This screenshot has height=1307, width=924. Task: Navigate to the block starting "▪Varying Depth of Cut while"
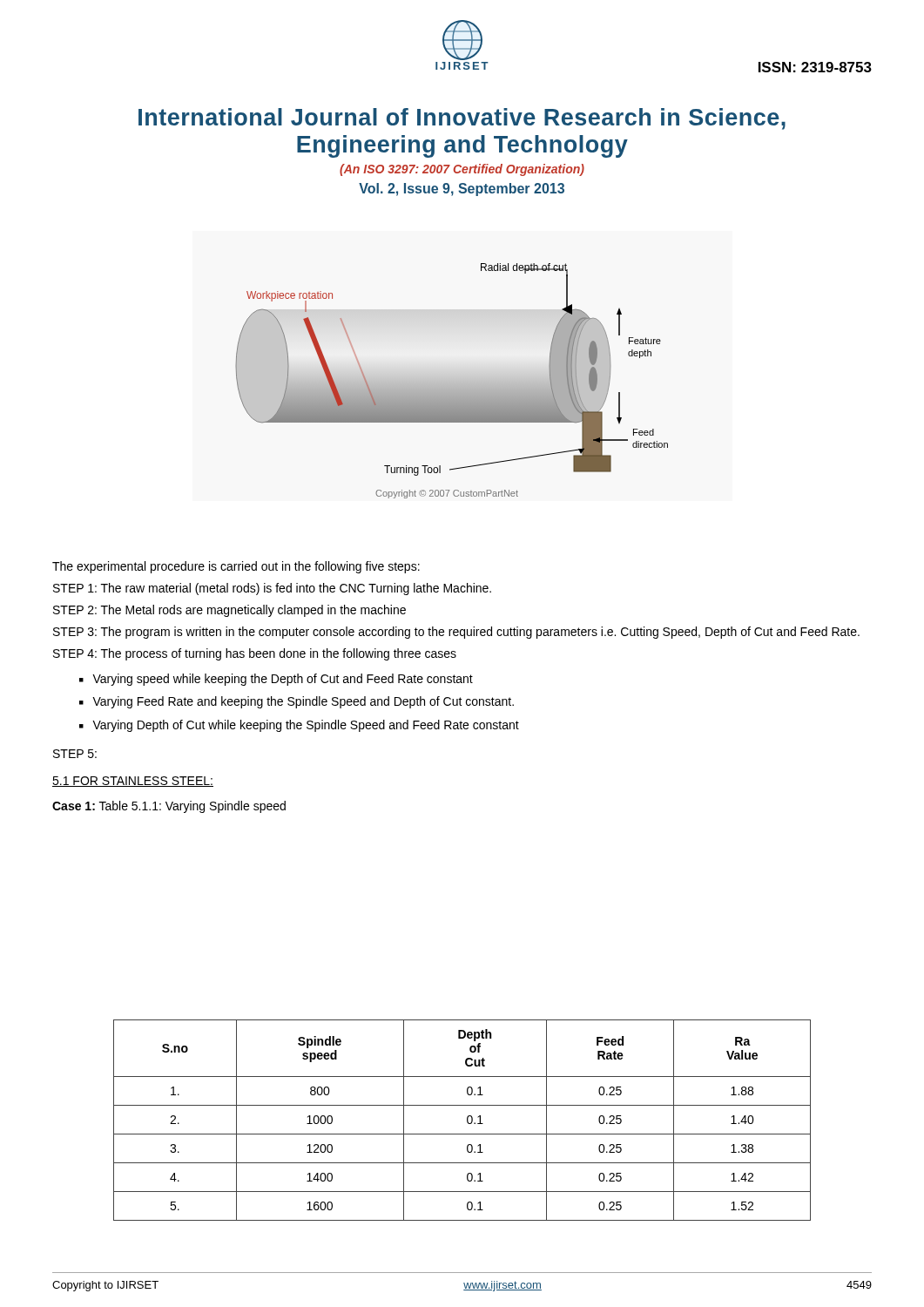pyautogui.click(x=299, y=726)
